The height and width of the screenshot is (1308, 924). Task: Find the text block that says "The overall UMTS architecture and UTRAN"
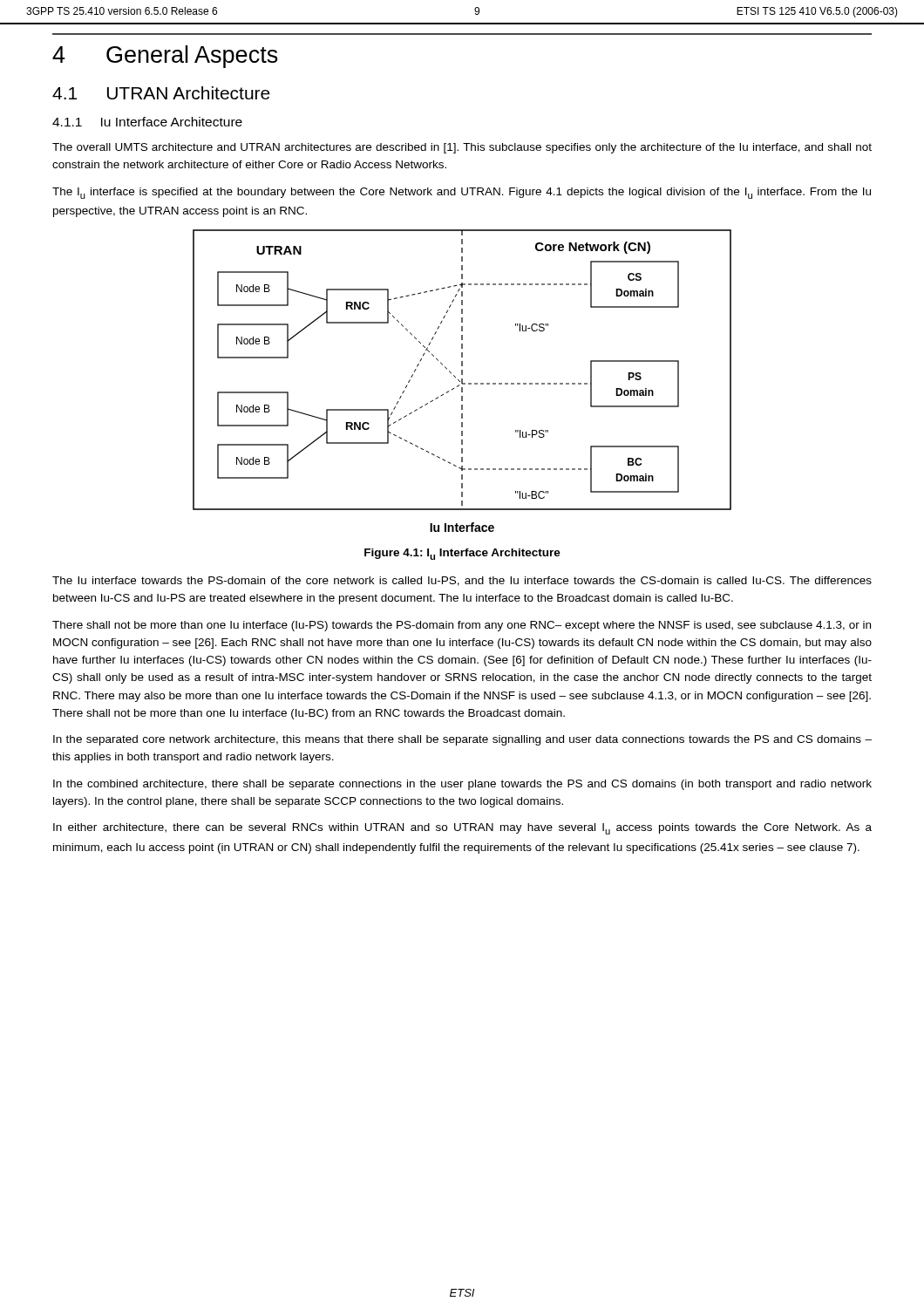[x=462, y=156]
